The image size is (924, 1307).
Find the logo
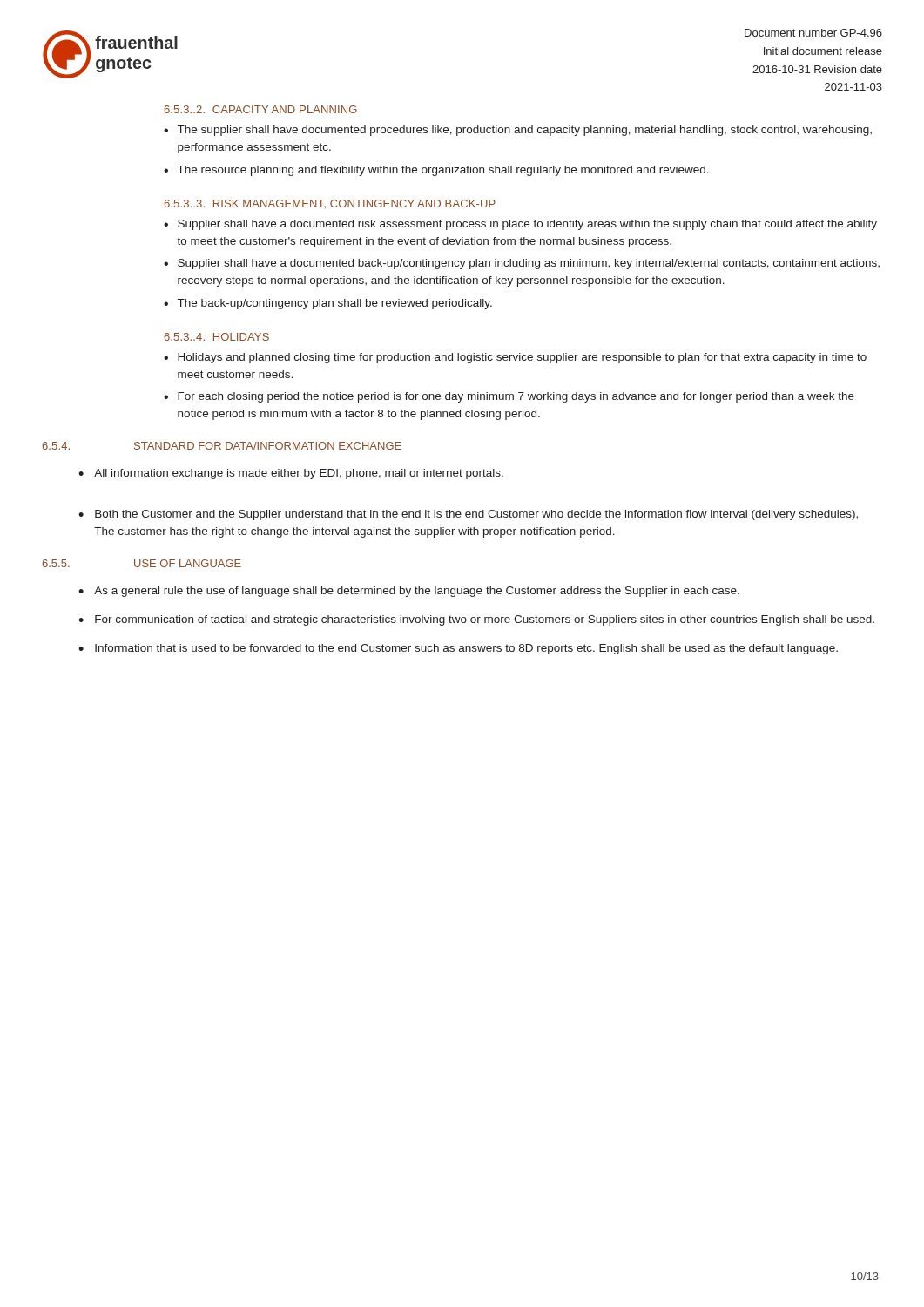click(x=120, y=55)
